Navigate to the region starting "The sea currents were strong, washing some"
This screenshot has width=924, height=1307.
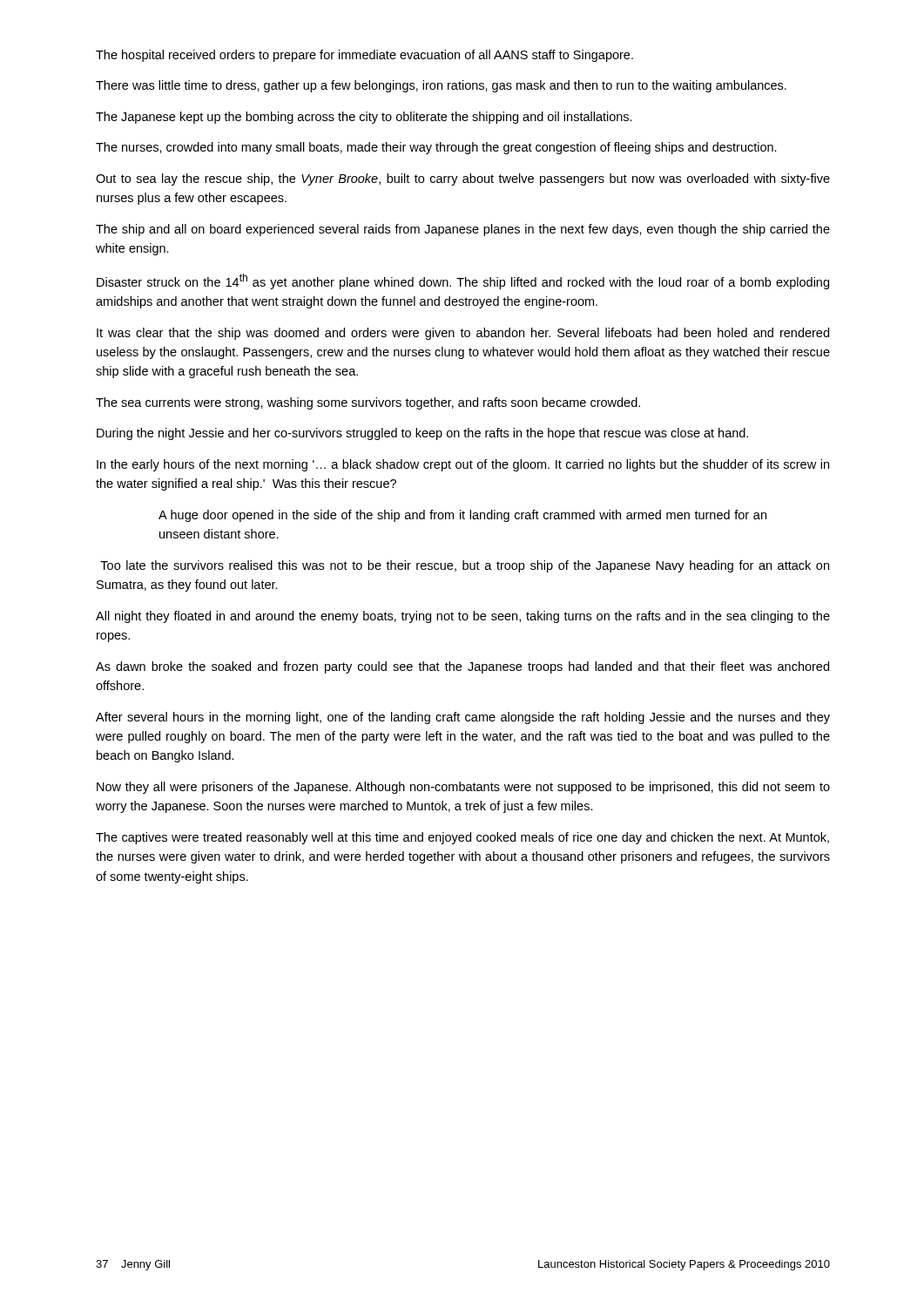368,402
